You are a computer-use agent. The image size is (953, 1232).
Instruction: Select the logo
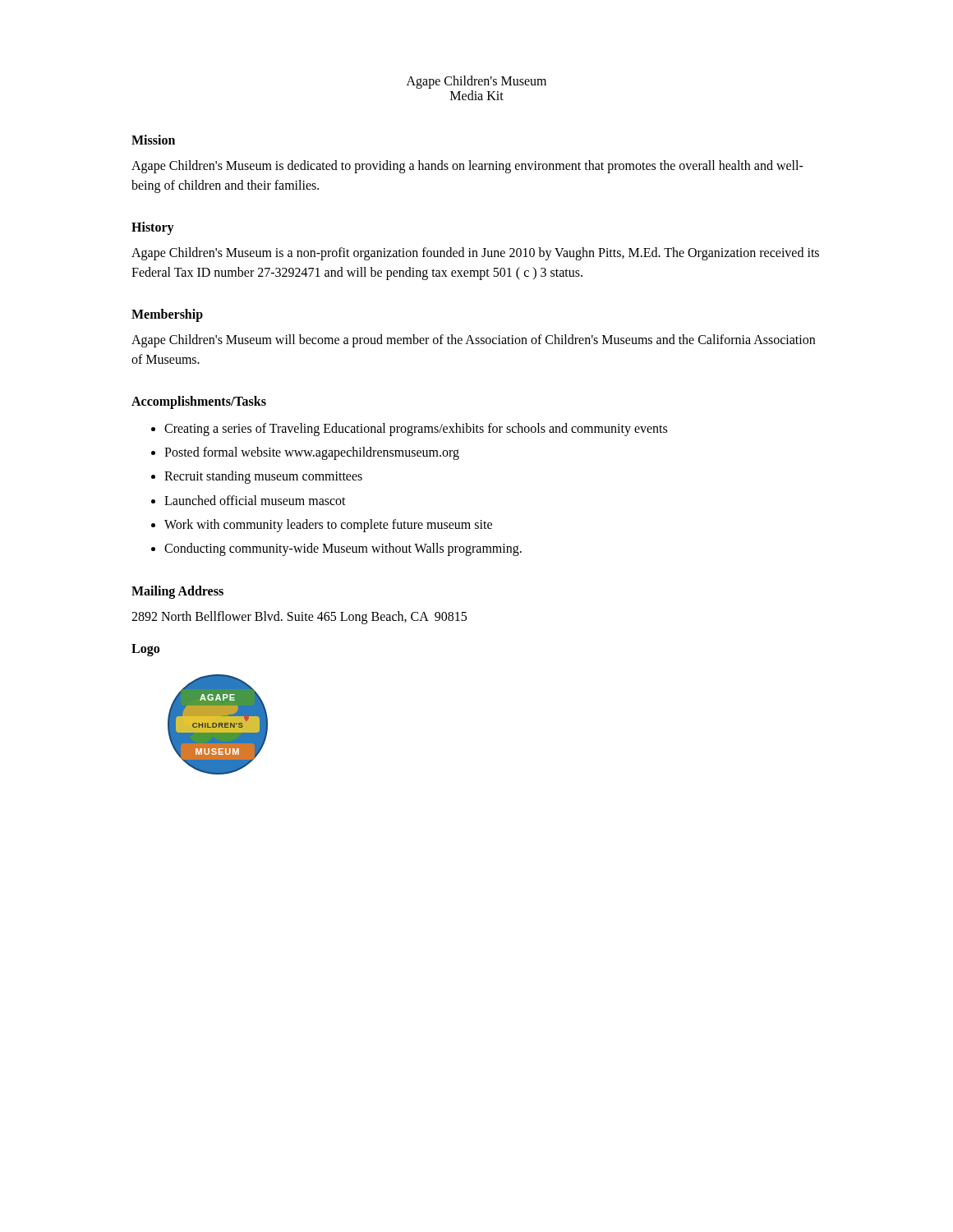pyautogui.click(x=493, y=726)
